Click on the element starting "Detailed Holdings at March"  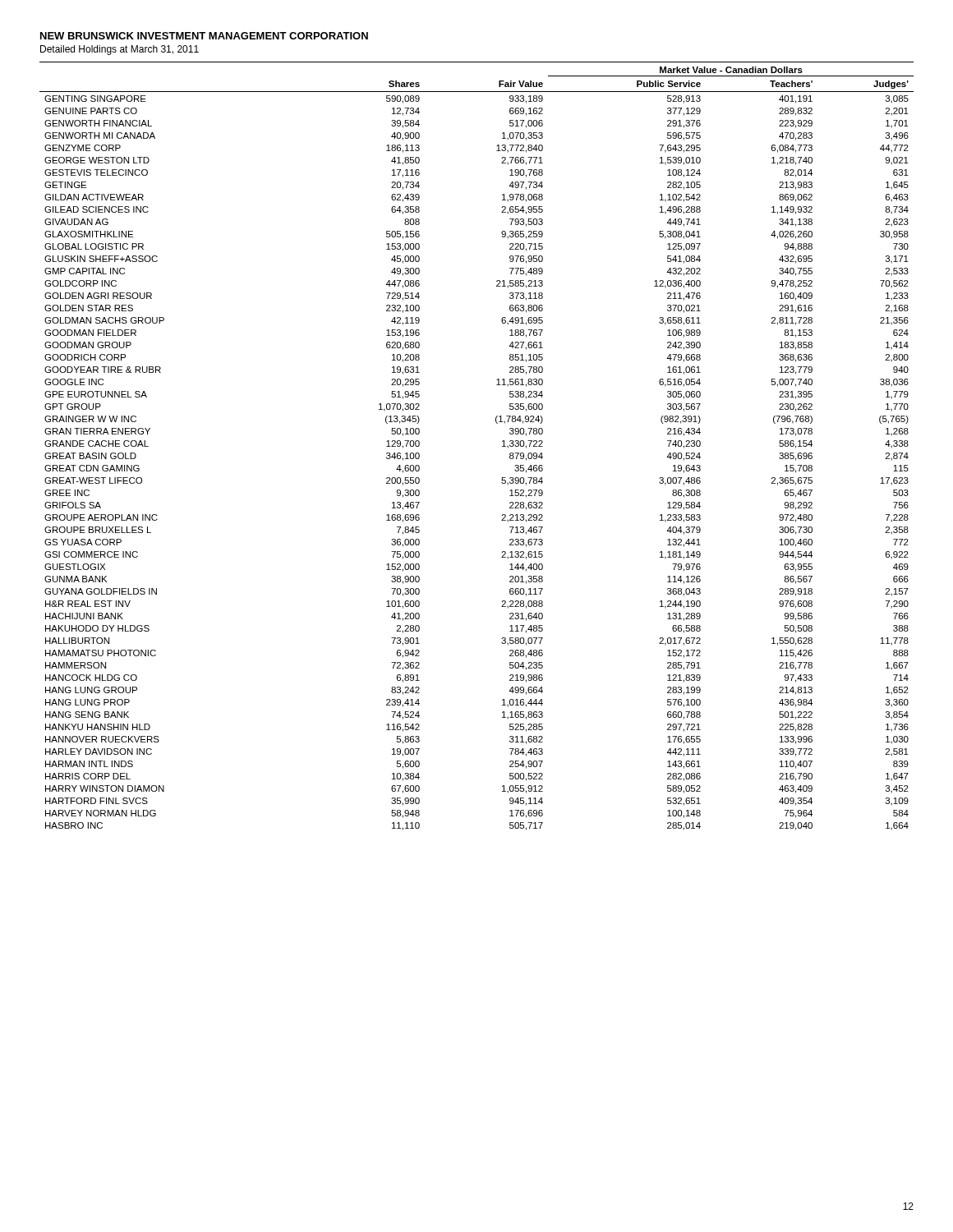pos(119,49)
